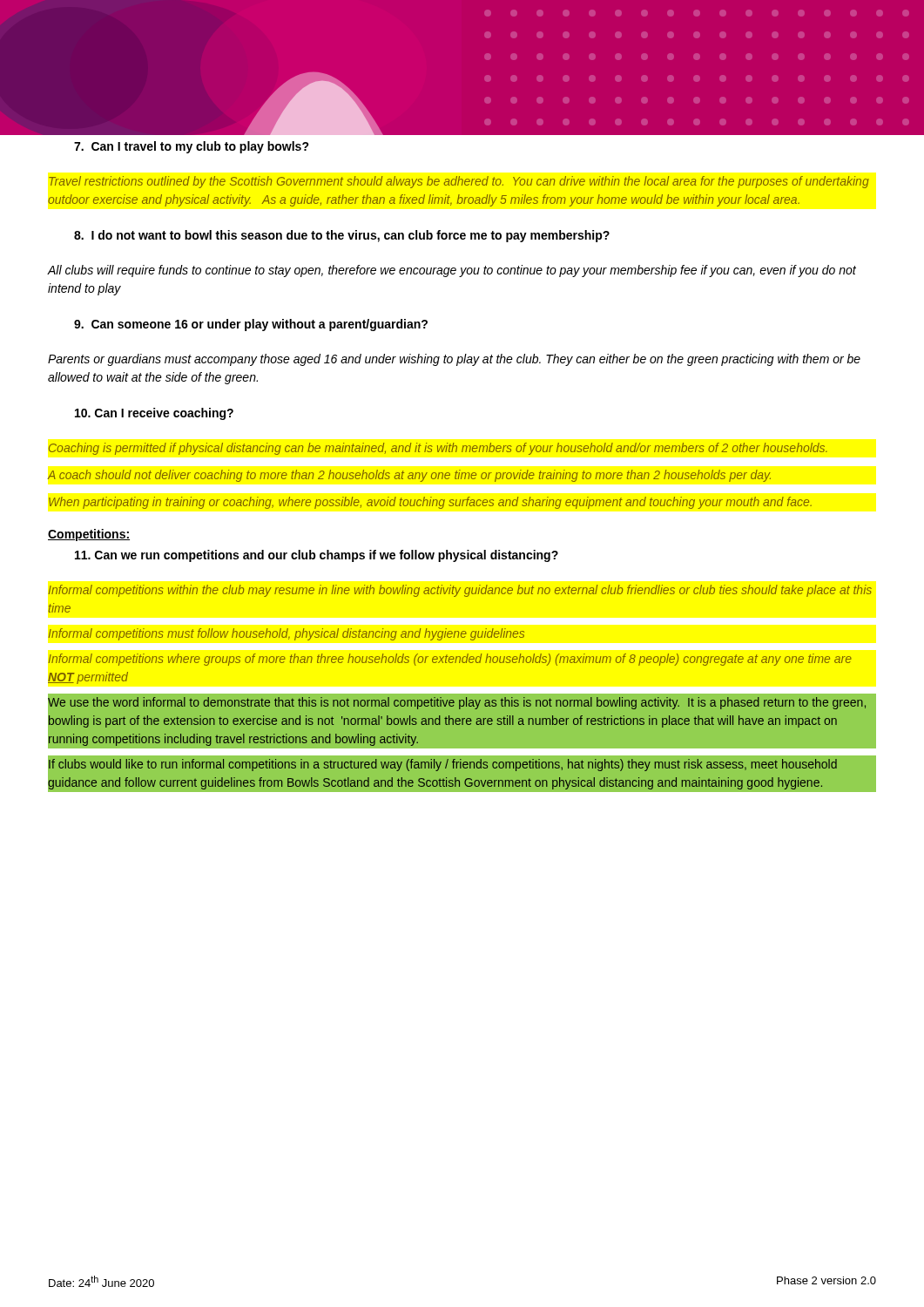Find the text block that reads "Parents or guardians must"
Screen dimensions: 1307x924
[462, 369]
